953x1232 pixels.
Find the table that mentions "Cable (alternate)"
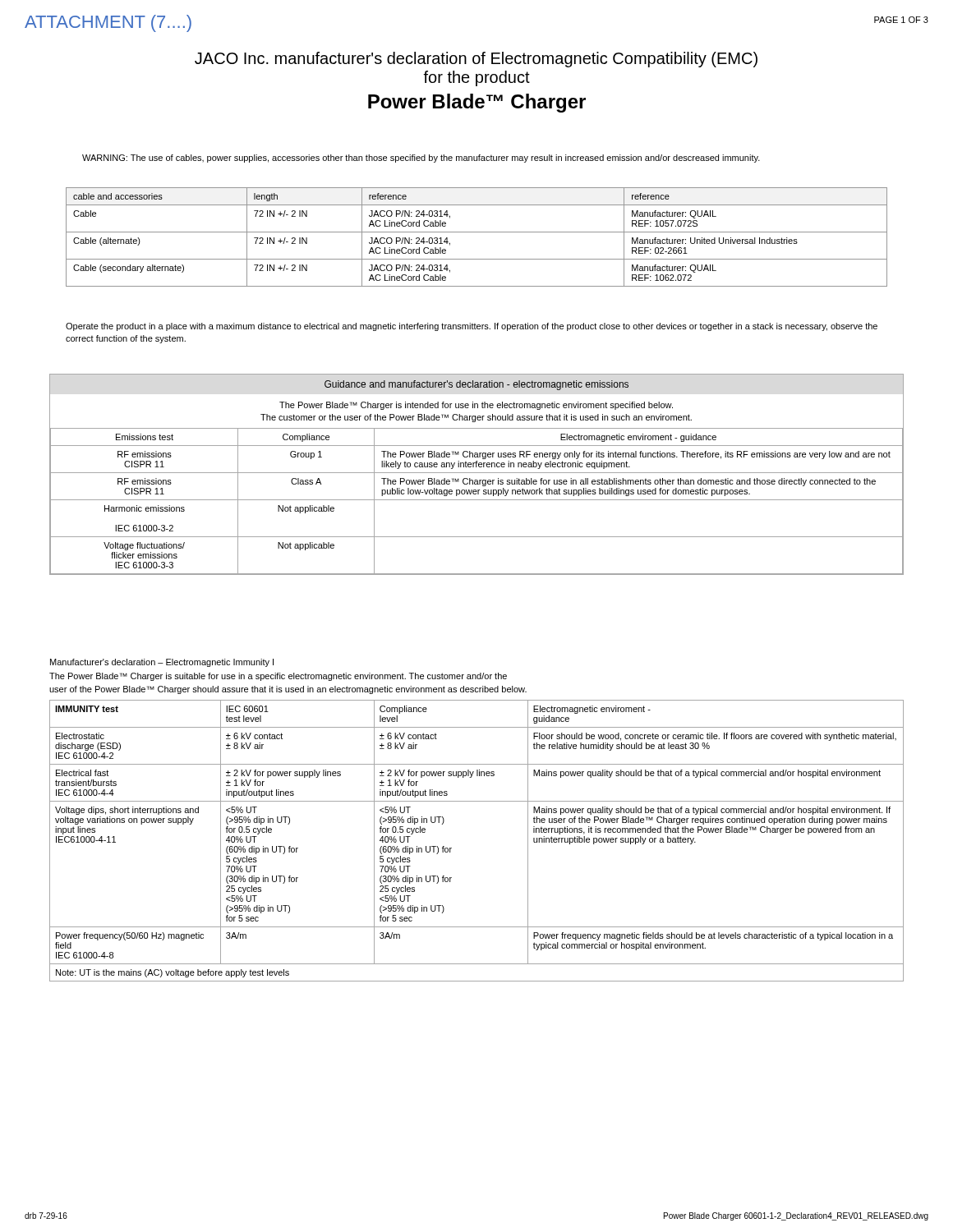pyautogui.click(x=476, y=237)
